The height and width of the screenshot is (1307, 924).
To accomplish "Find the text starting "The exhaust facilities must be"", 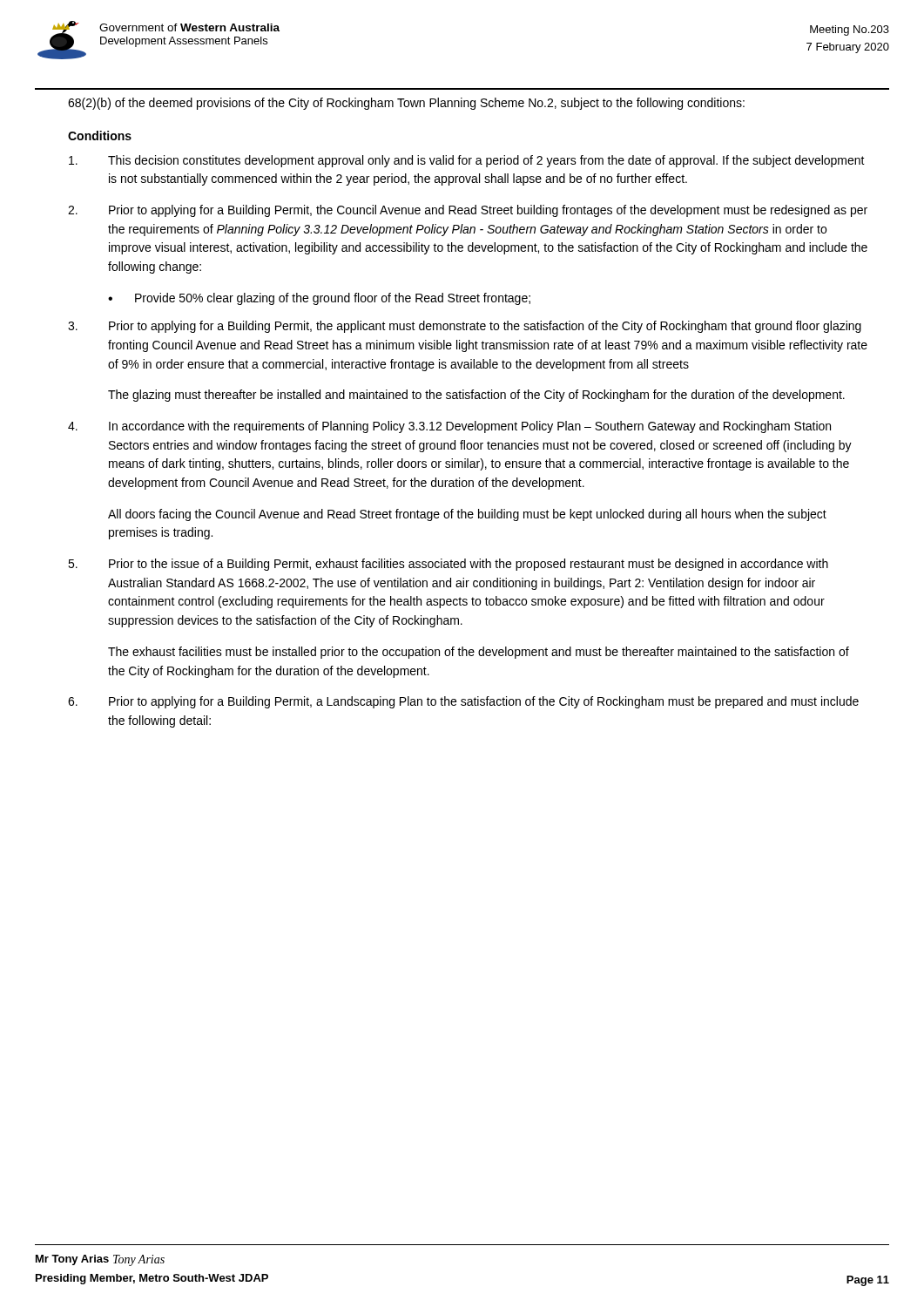I will tap(478, 661).
